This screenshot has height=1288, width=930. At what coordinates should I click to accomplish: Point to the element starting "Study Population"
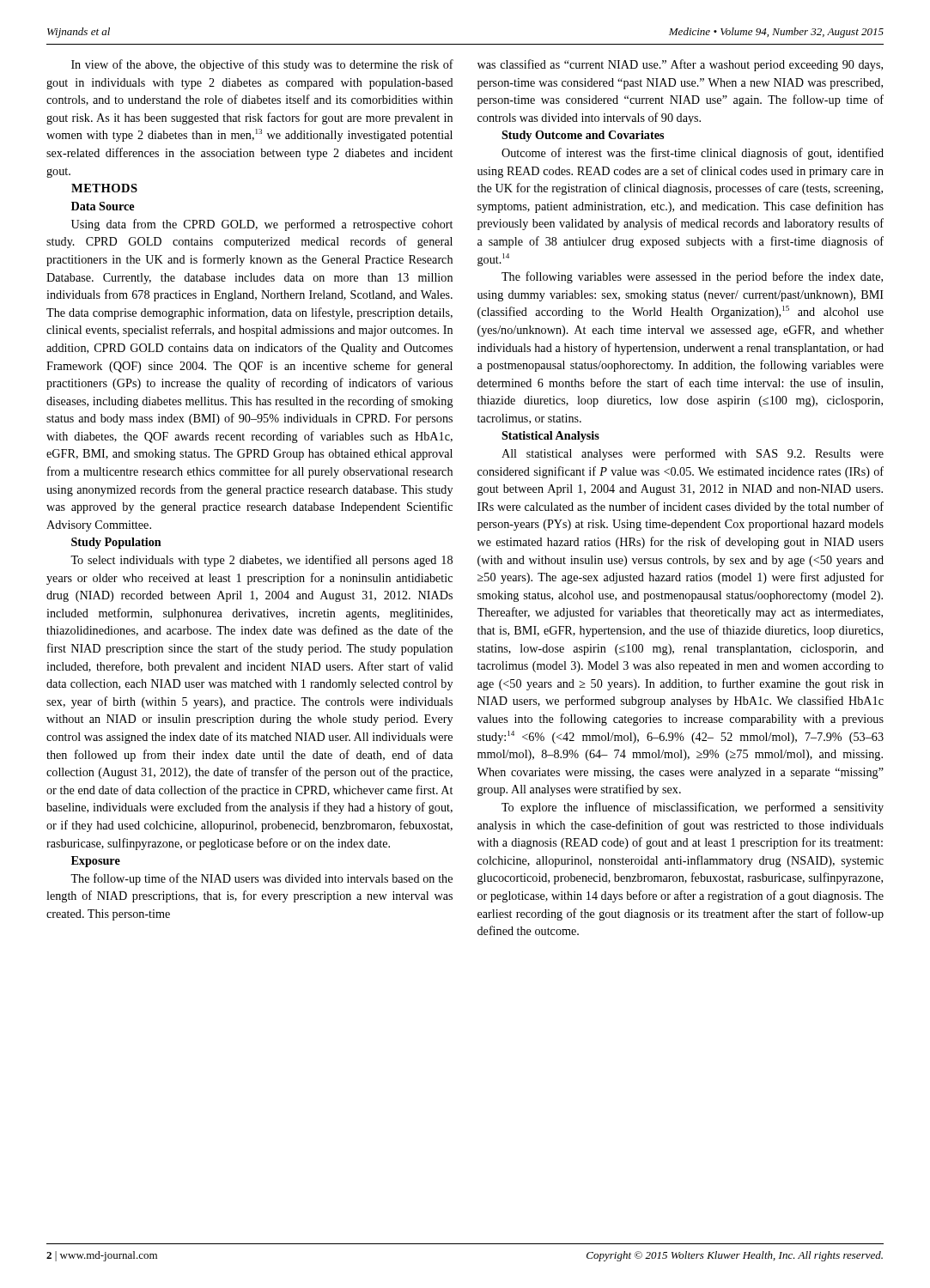tap(116, 543)
